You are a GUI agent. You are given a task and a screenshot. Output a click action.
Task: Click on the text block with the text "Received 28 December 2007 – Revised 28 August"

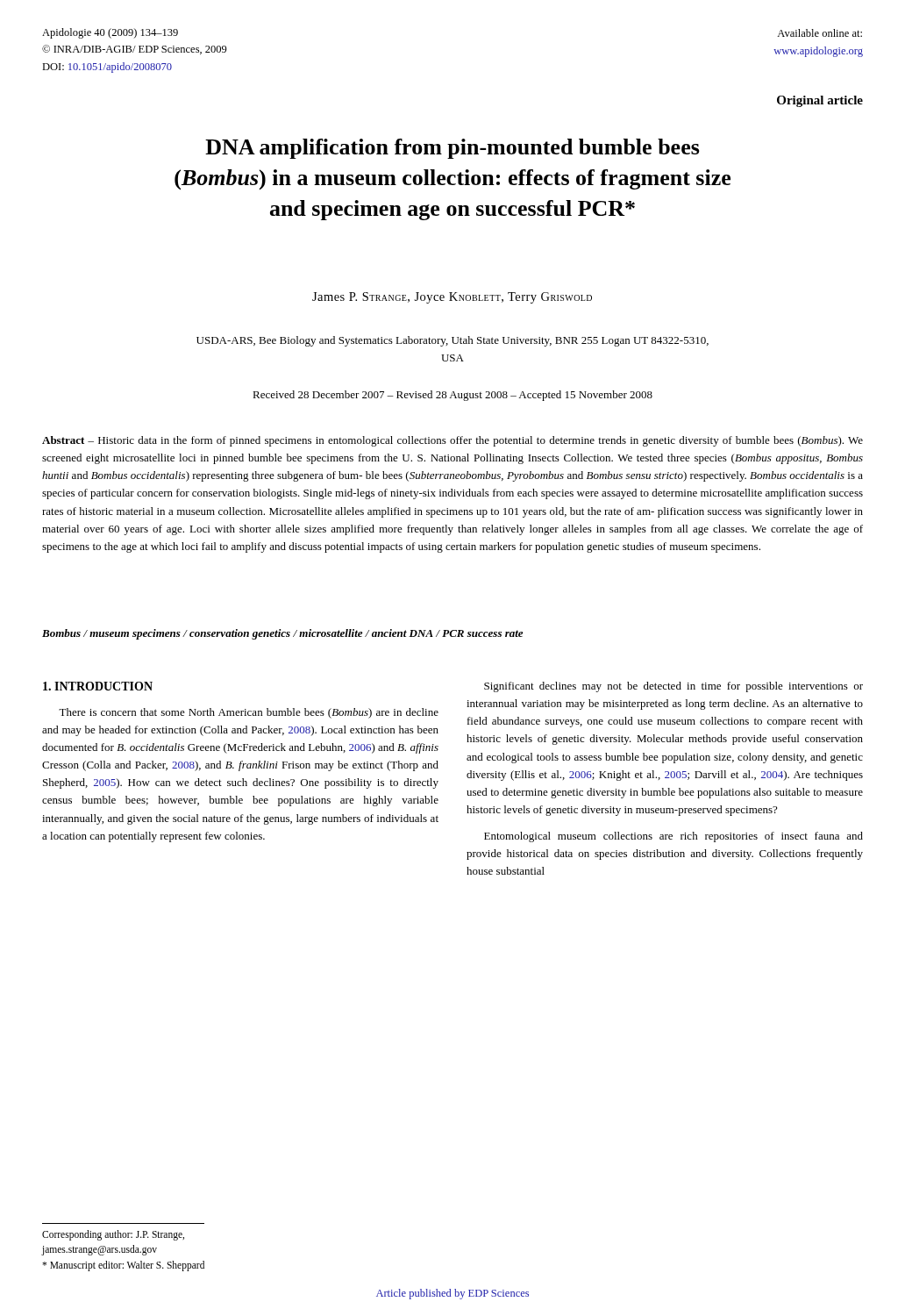452,394
